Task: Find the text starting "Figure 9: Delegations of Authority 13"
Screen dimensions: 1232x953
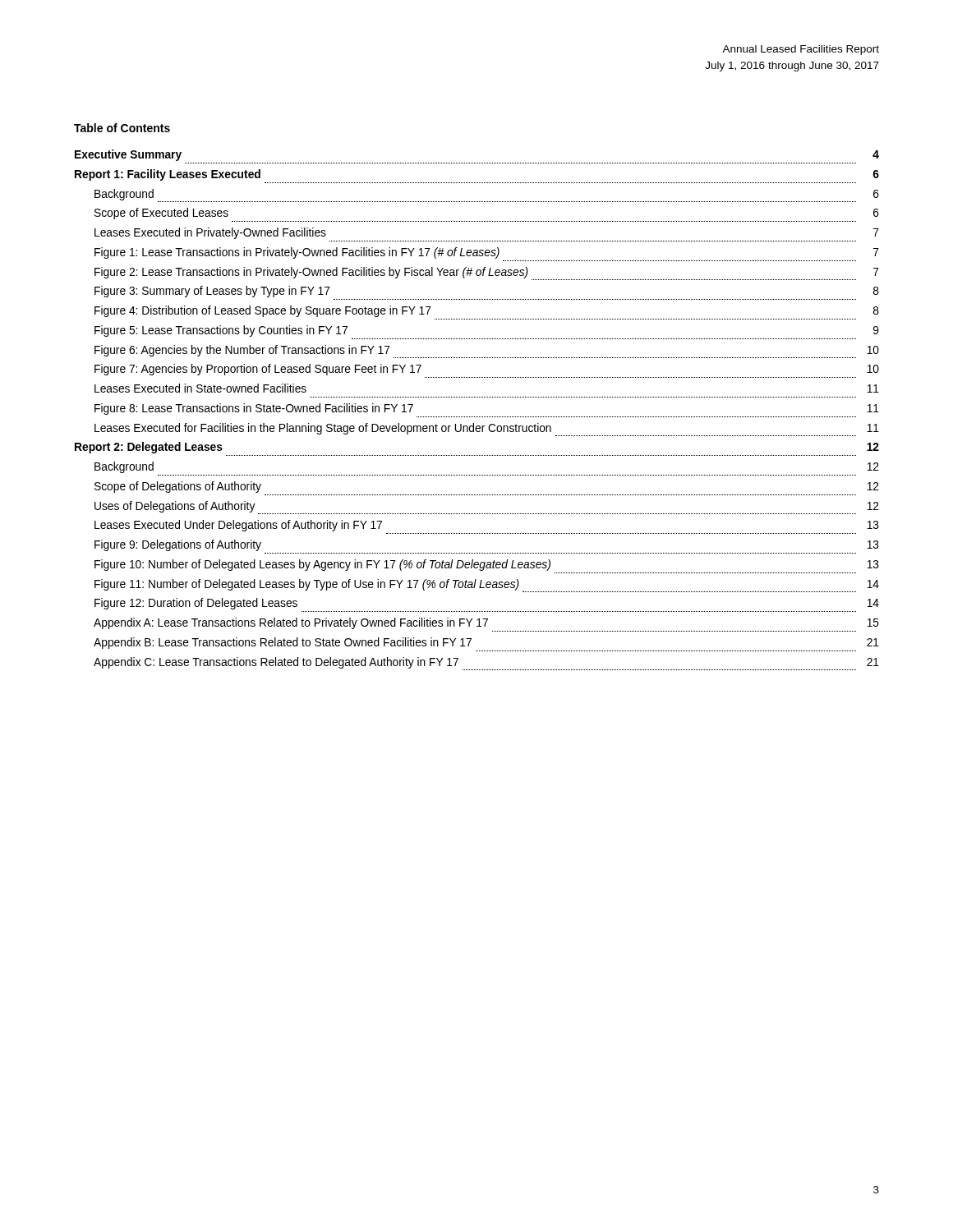Action: click(x=476, y=546)
